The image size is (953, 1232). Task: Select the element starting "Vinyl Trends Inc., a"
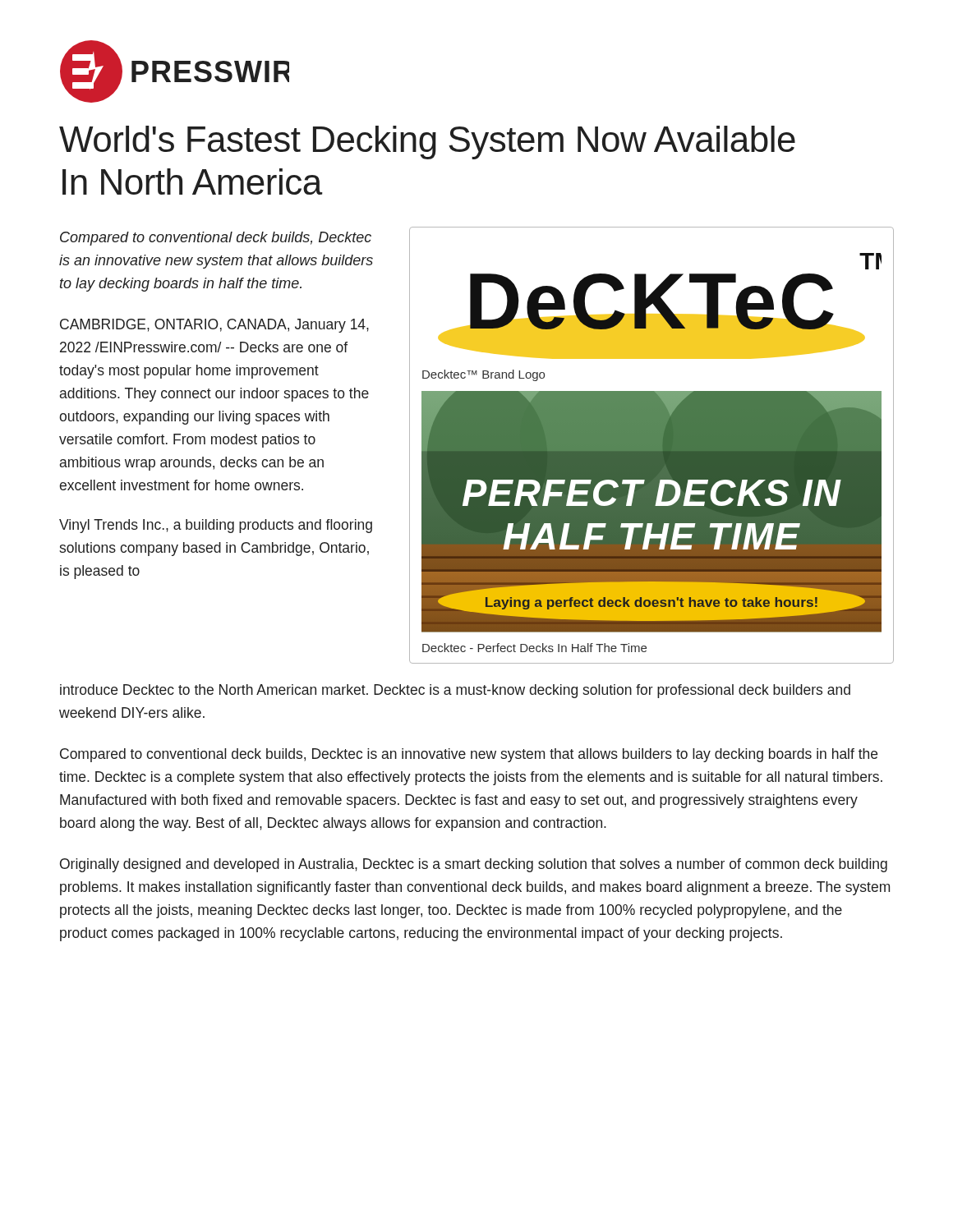(x=216, y=548)
